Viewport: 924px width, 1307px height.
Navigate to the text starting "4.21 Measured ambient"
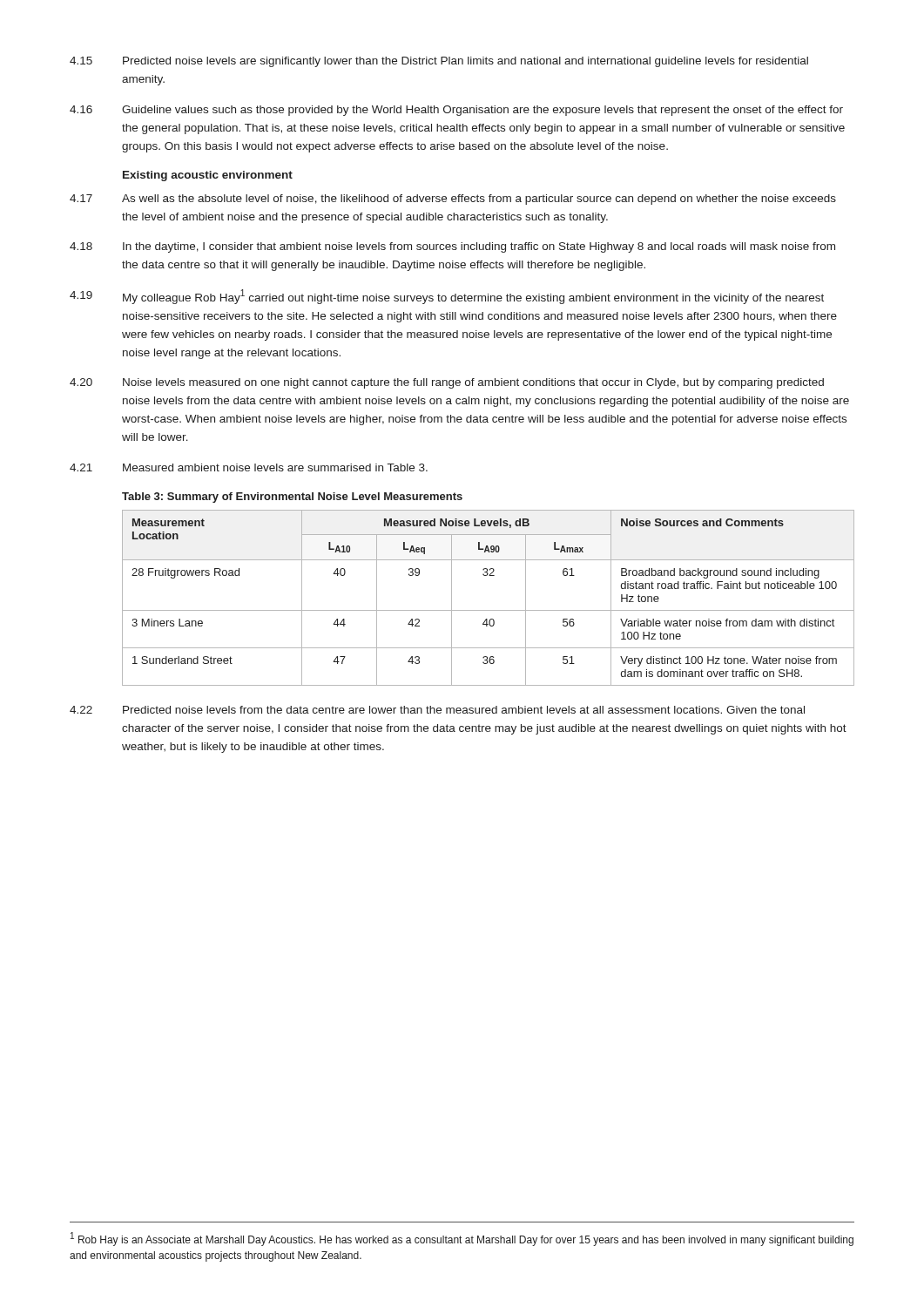coord(249,467)
